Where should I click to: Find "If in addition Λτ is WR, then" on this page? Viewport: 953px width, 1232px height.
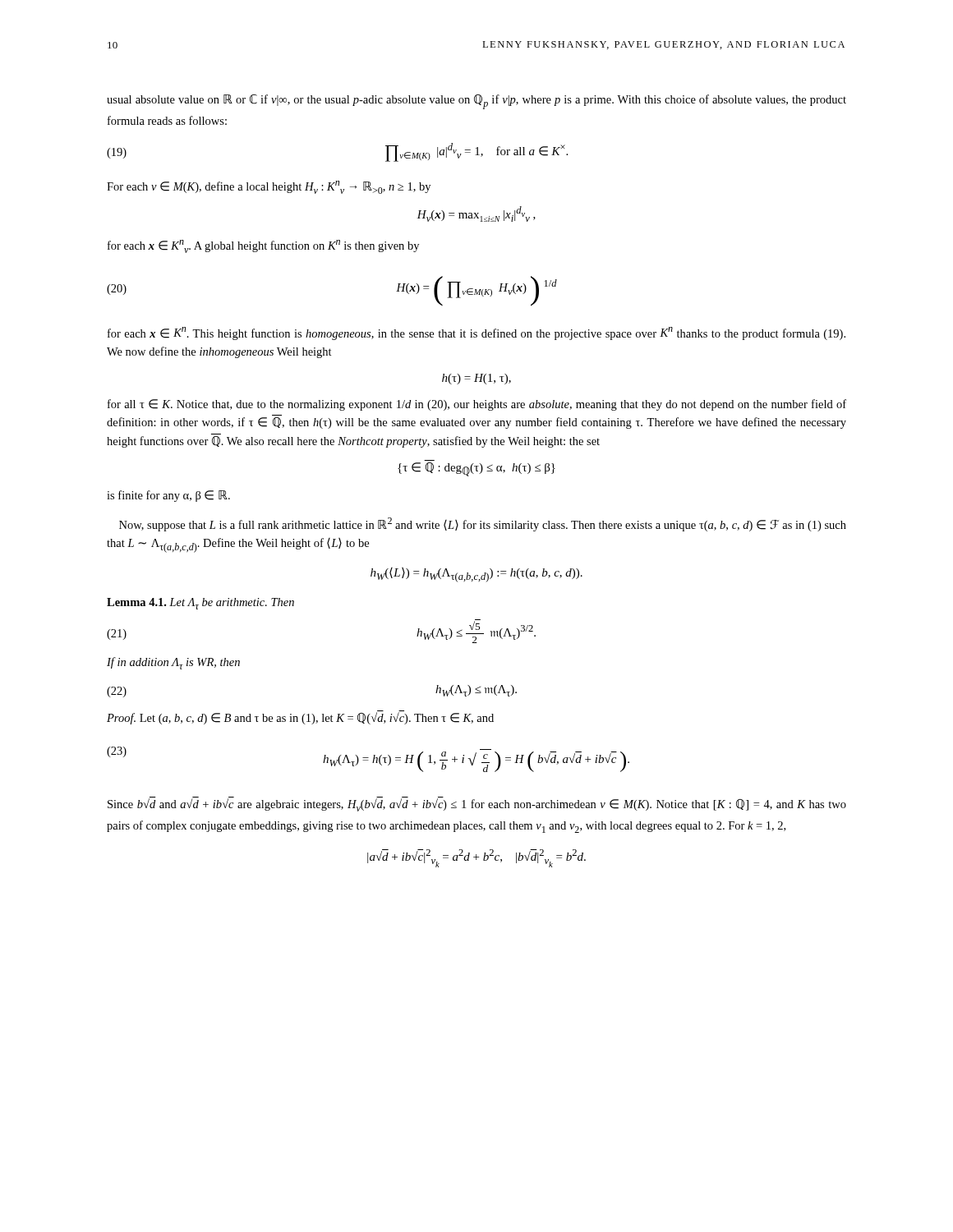click(174, 663)
